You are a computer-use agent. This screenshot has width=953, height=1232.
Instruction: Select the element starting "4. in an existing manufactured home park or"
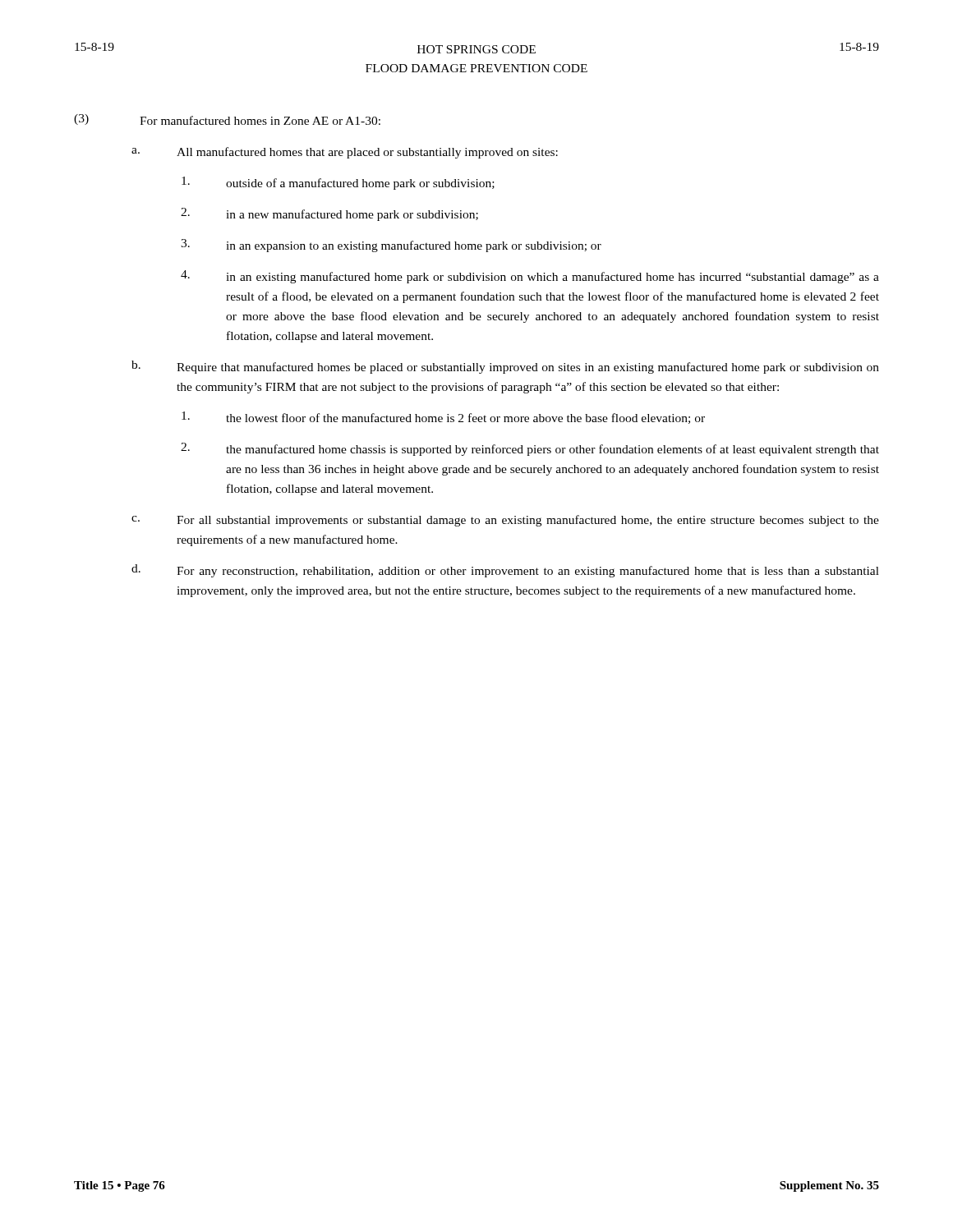click(x=530, y=306)
